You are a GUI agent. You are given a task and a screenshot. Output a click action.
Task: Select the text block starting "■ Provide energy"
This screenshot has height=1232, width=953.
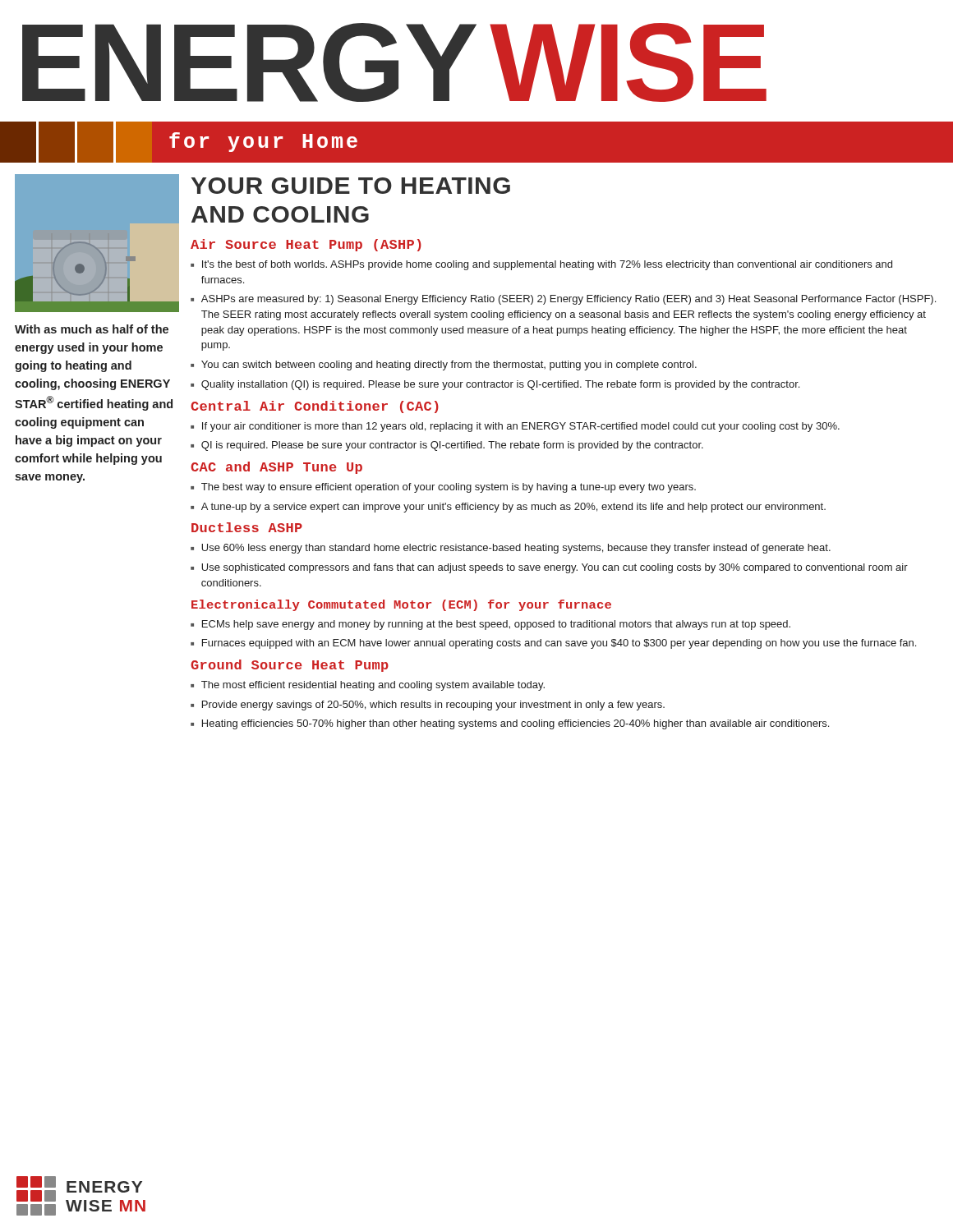click(x=428, y=705)
